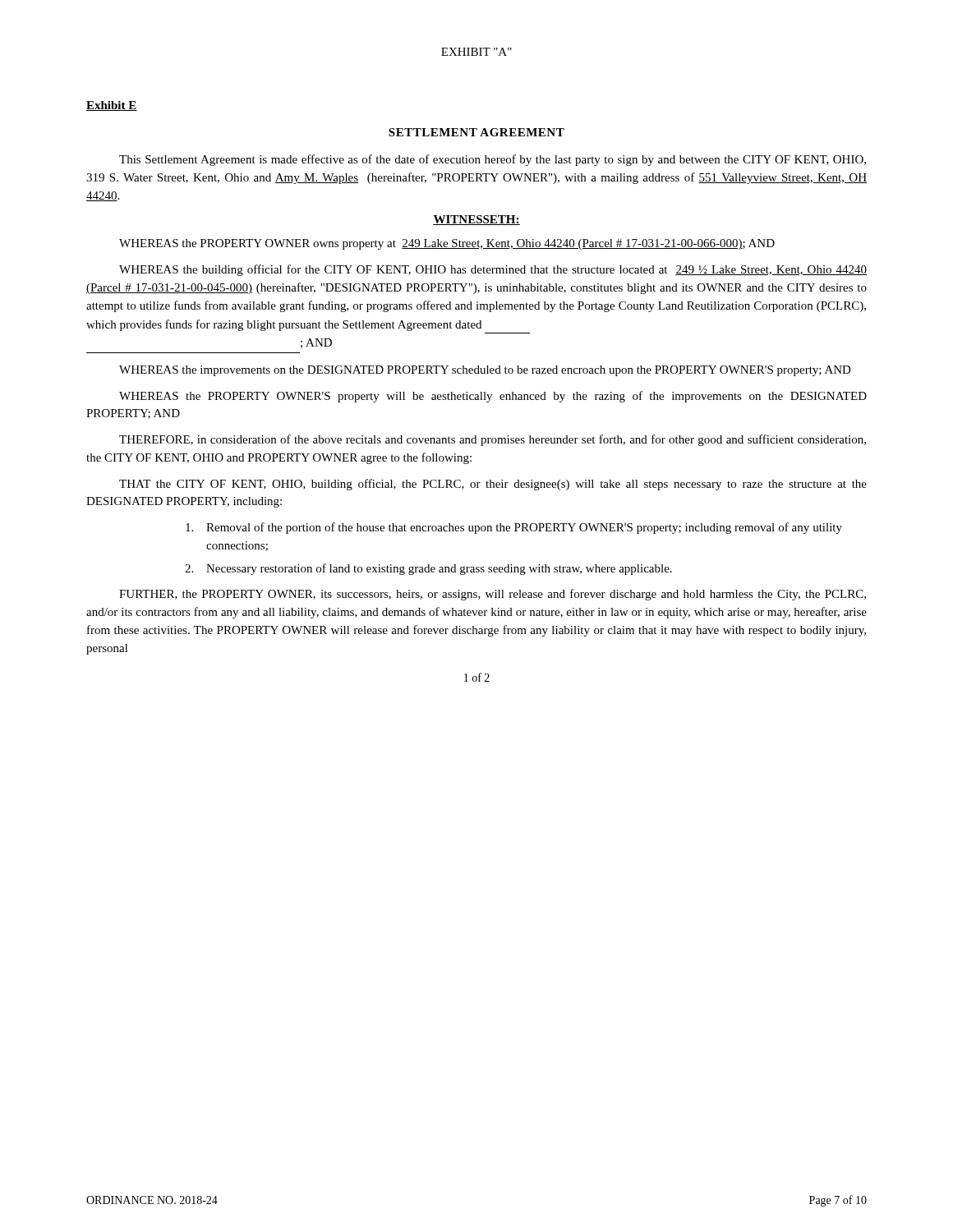Select the section header with the text "Exhibit E"
953x1232 pixels.
pyautogui.click(x=111, y=105)
